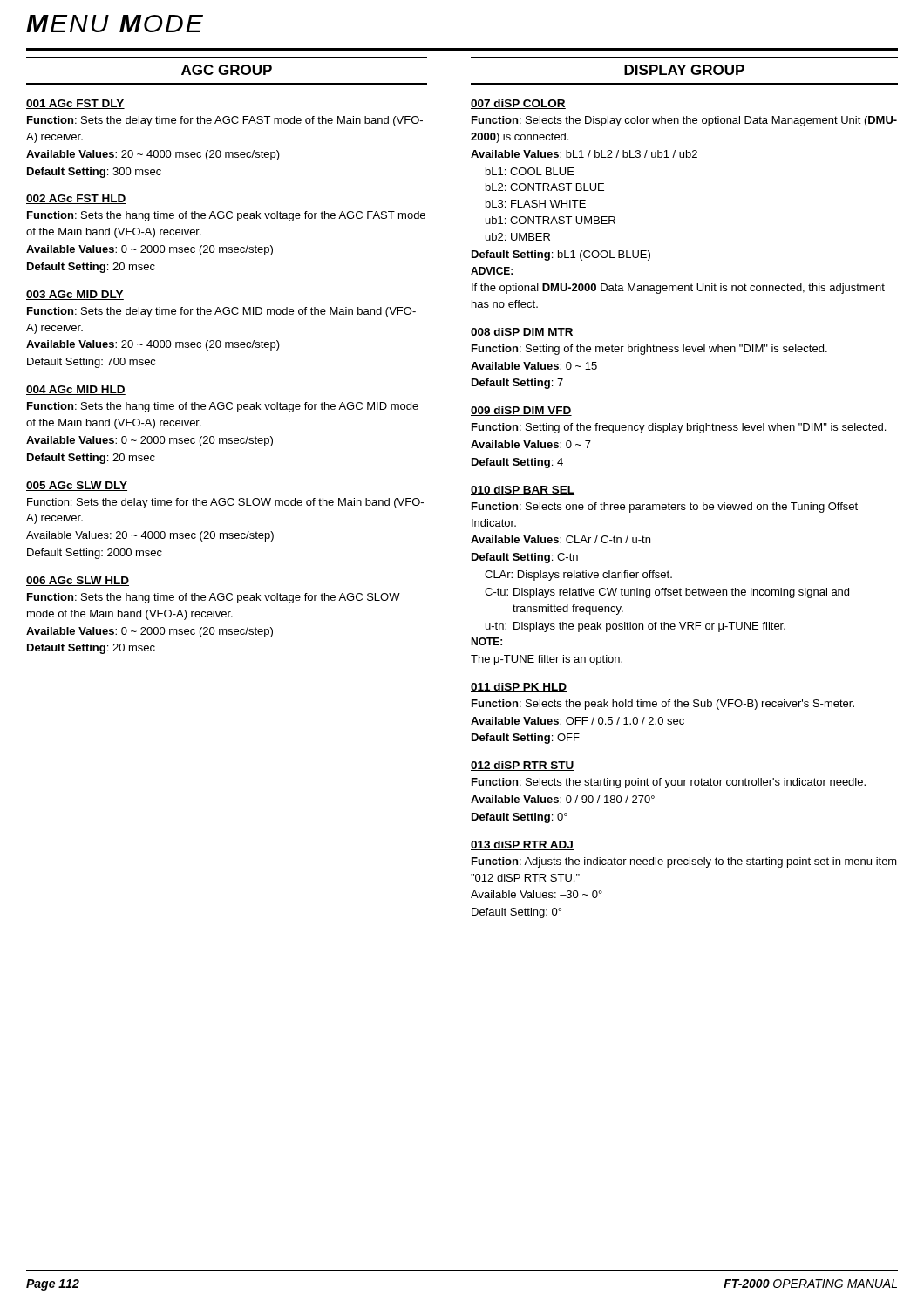Click on the section header that says "012 diSP RTR STU Function:"
The height and width of the screenshot is (1308, 924).
pos(684,792)
